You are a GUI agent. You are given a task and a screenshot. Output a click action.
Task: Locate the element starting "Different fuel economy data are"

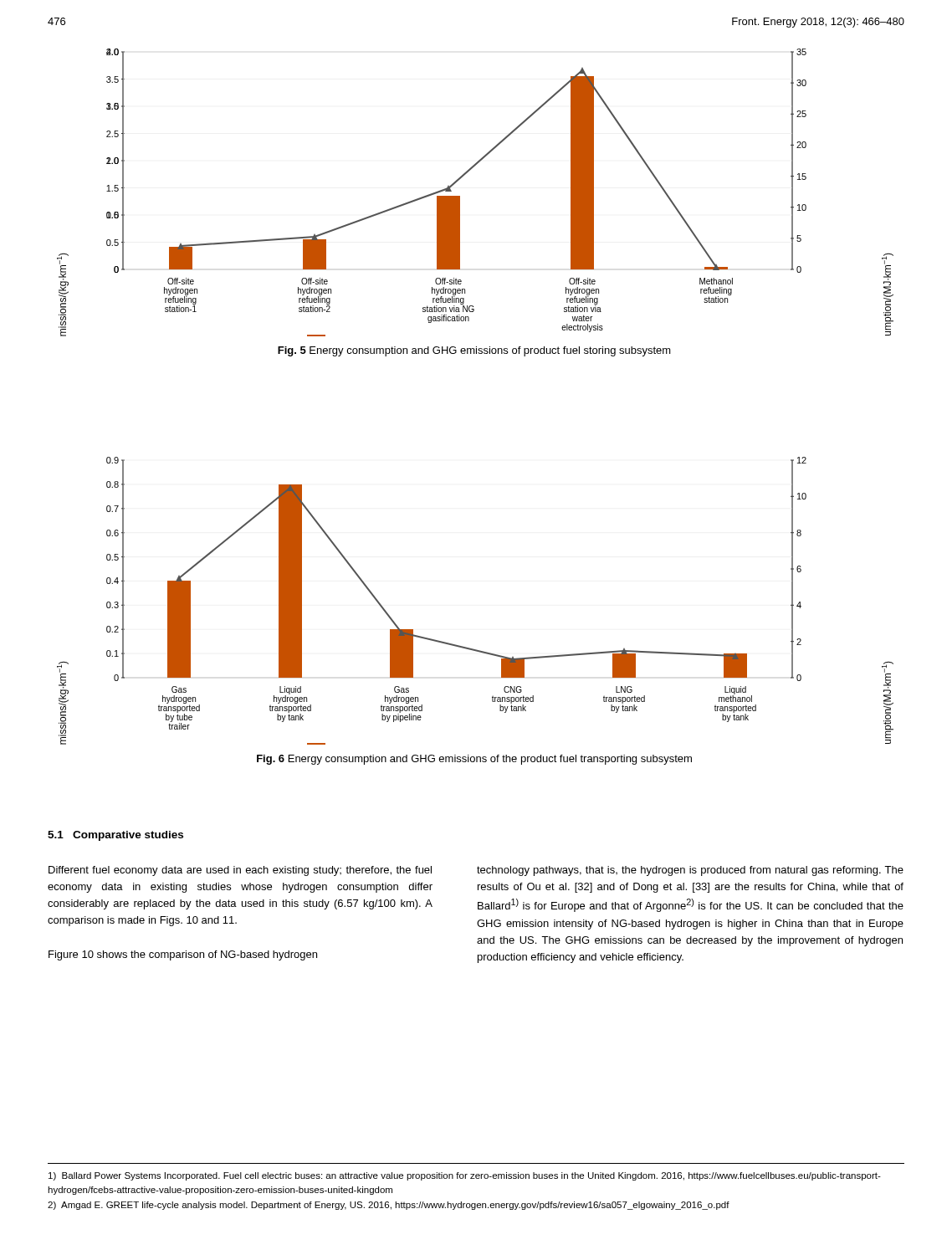240,912
